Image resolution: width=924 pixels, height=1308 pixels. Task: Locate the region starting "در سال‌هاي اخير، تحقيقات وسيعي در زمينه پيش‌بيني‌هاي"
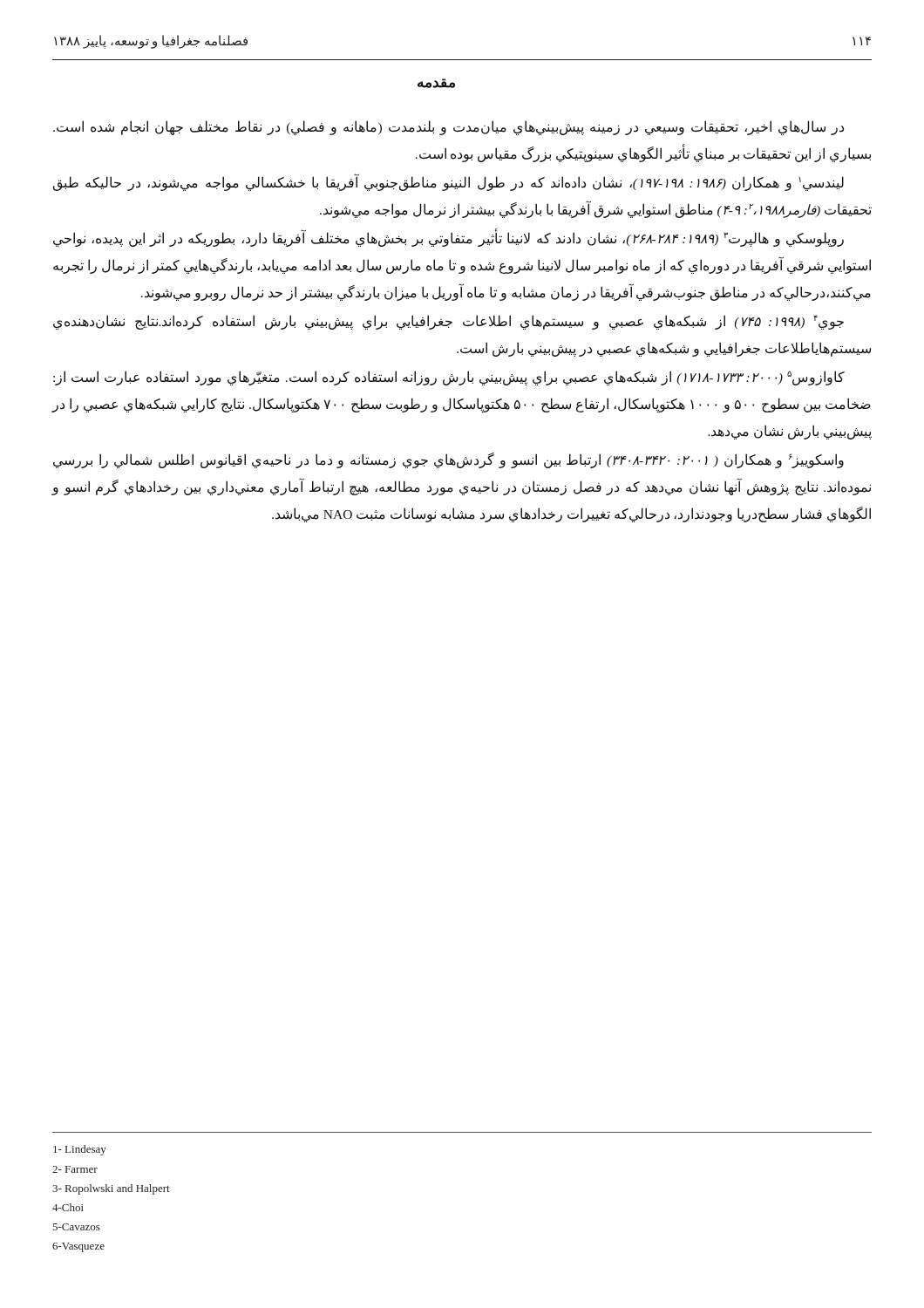(462, 140)
